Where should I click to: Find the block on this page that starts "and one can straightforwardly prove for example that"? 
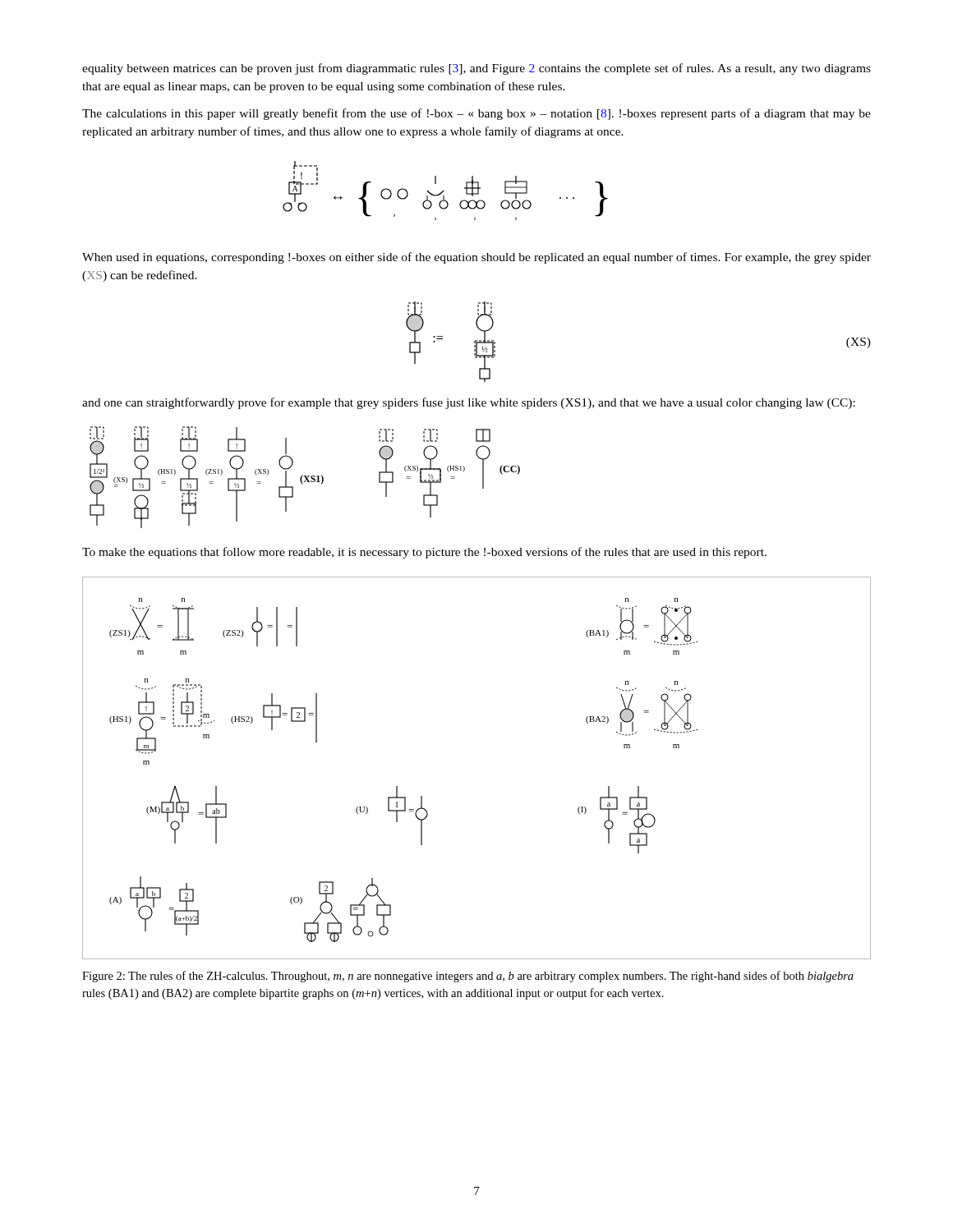(469, 402)
